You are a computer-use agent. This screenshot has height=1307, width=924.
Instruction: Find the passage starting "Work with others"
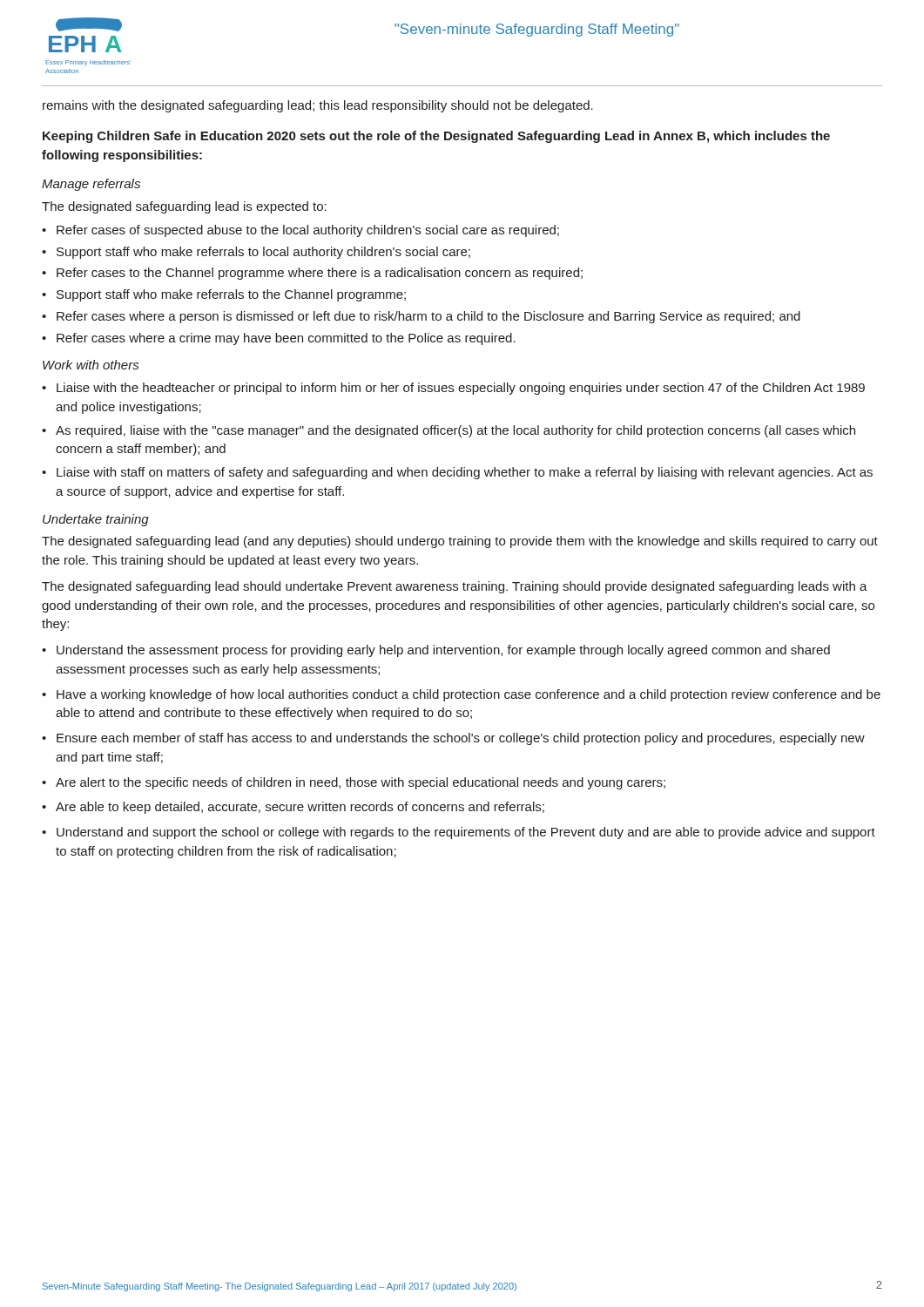pyautogui.click(x=90, y=365)
